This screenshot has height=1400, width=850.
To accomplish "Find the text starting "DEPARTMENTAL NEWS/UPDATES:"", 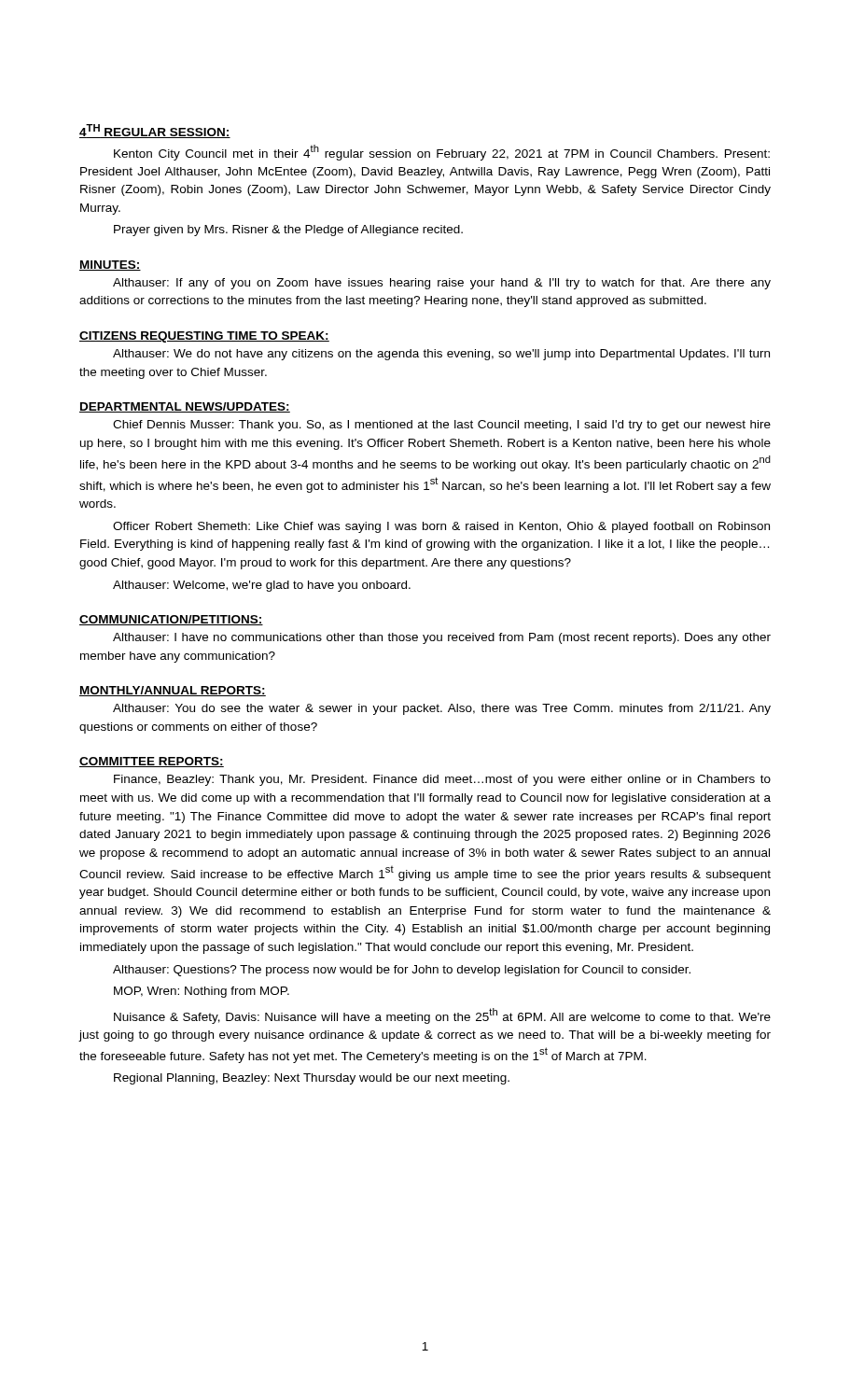I will point(184,407).
